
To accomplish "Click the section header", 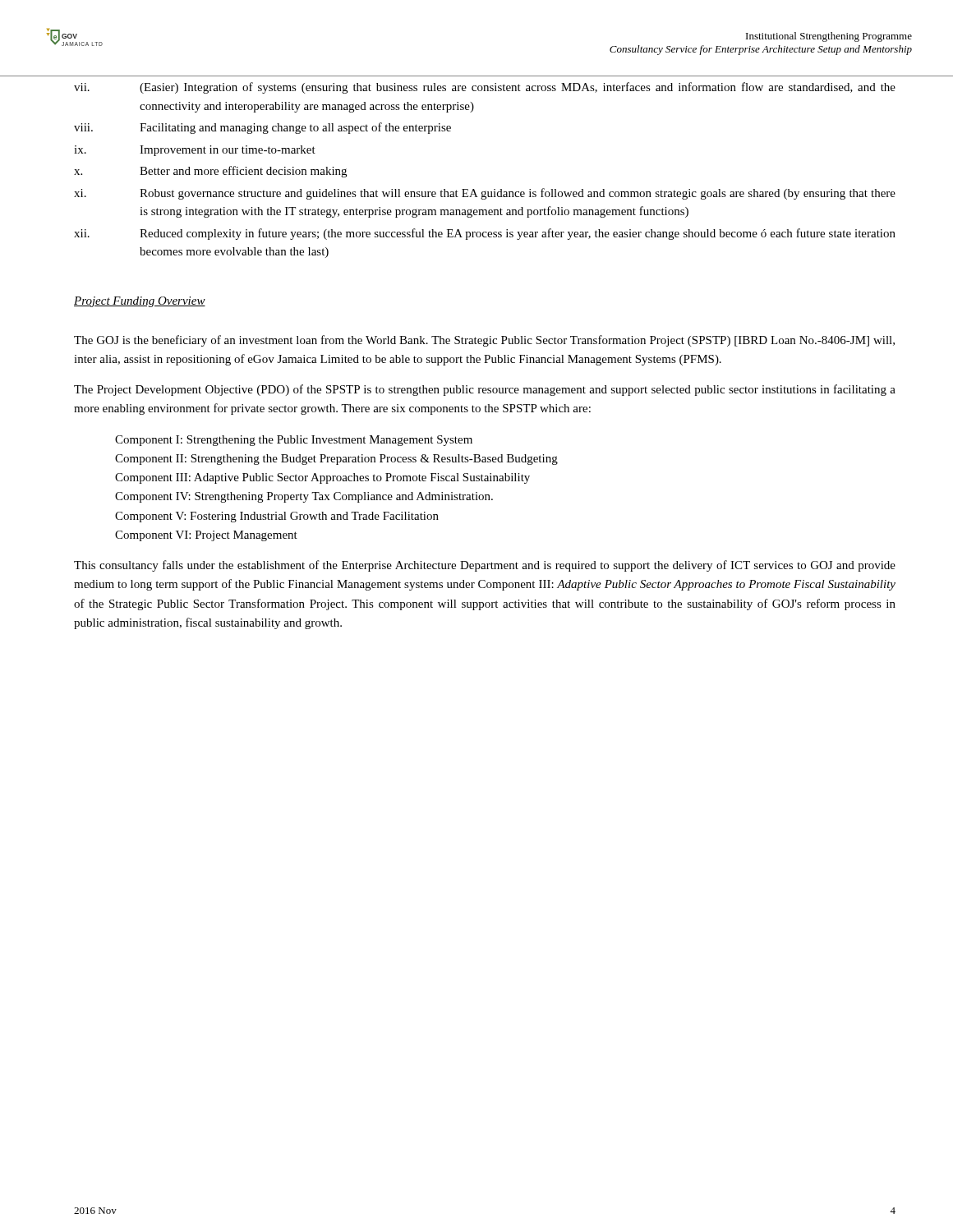I will click(139, 301).
